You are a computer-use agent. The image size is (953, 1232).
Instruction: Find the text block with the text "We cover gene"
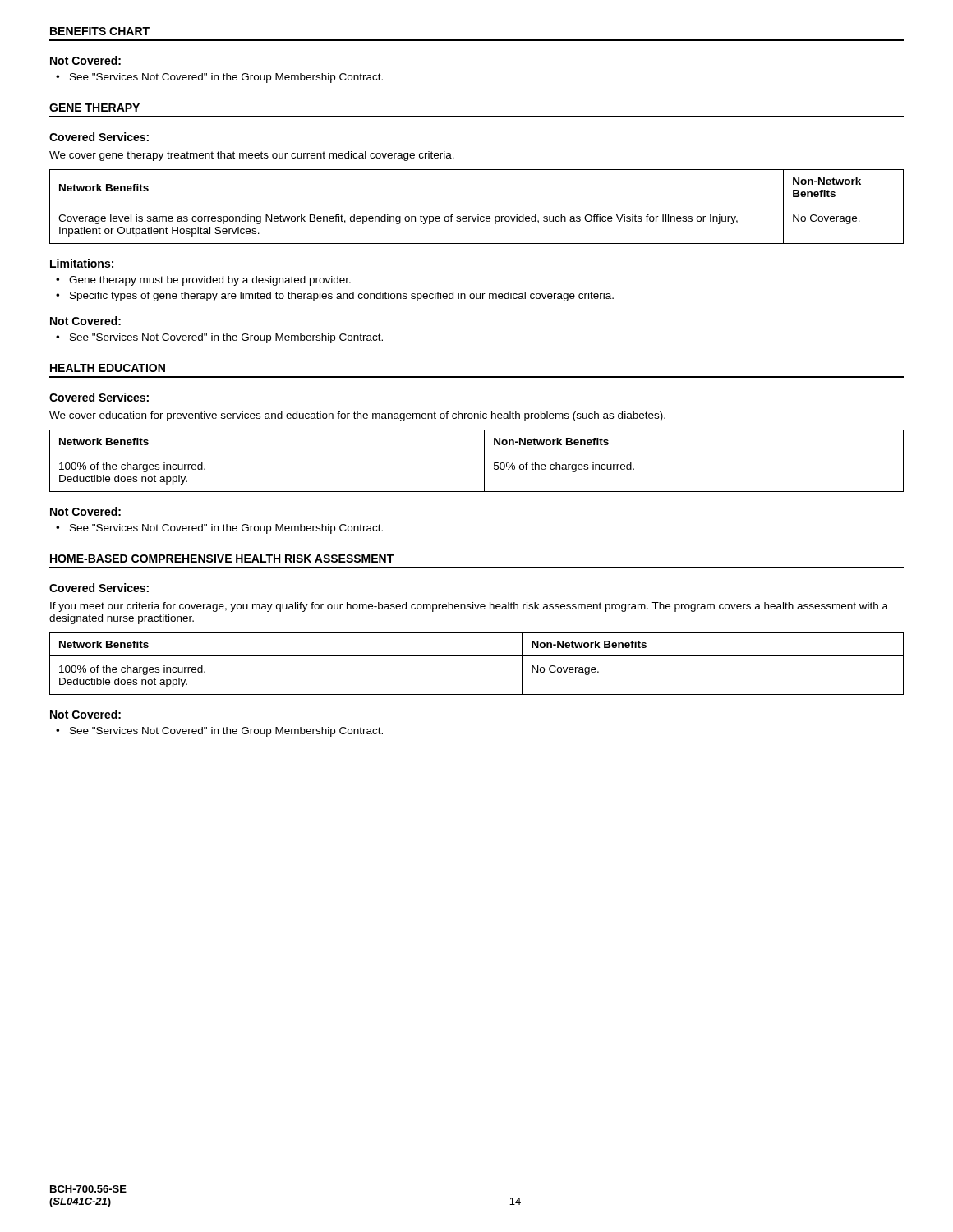[252, 155]
